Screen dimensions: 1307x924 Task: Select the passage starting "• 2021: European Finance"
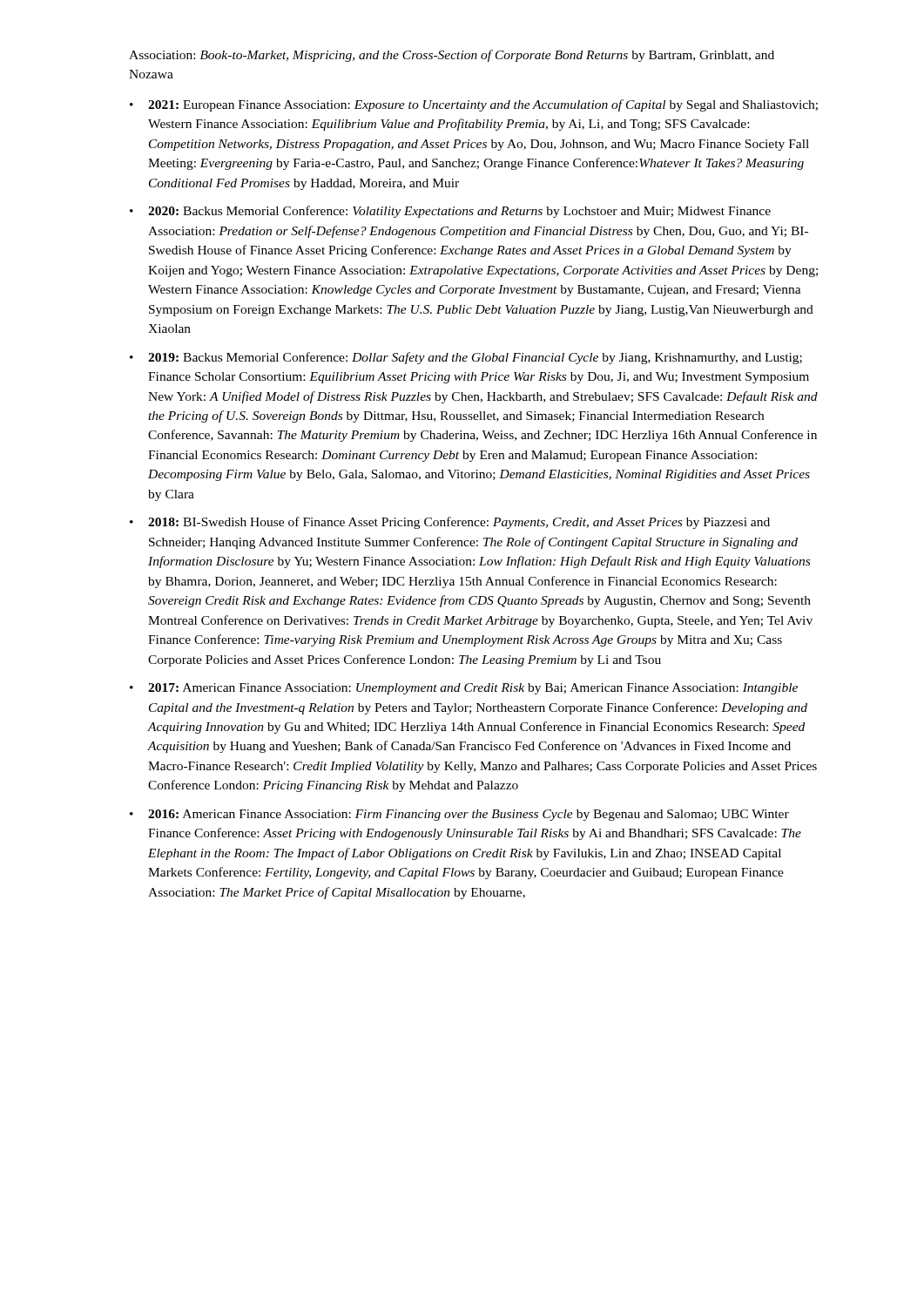click(474, 144)
